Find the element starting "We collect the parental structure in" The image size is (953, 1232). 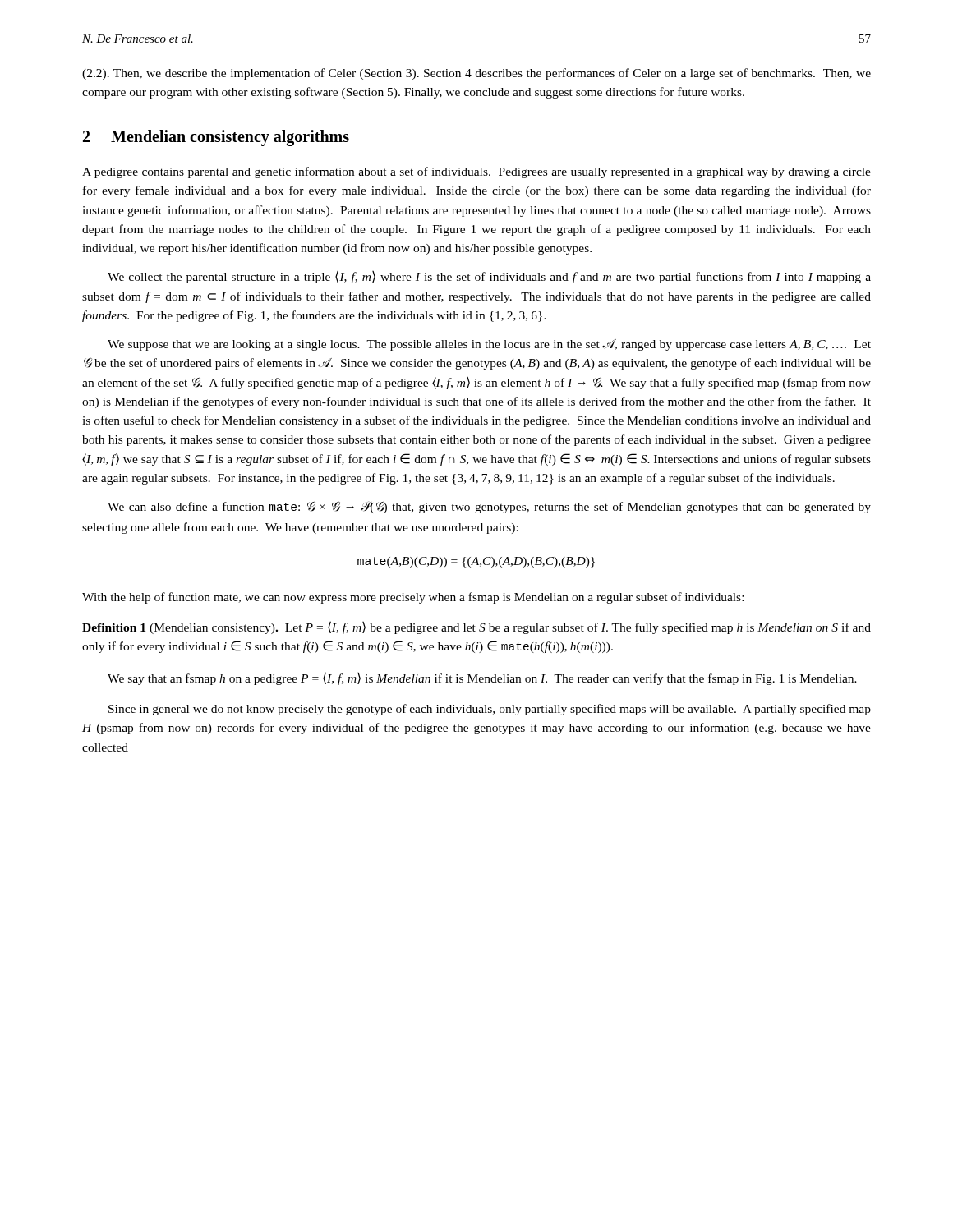[476, 296]
